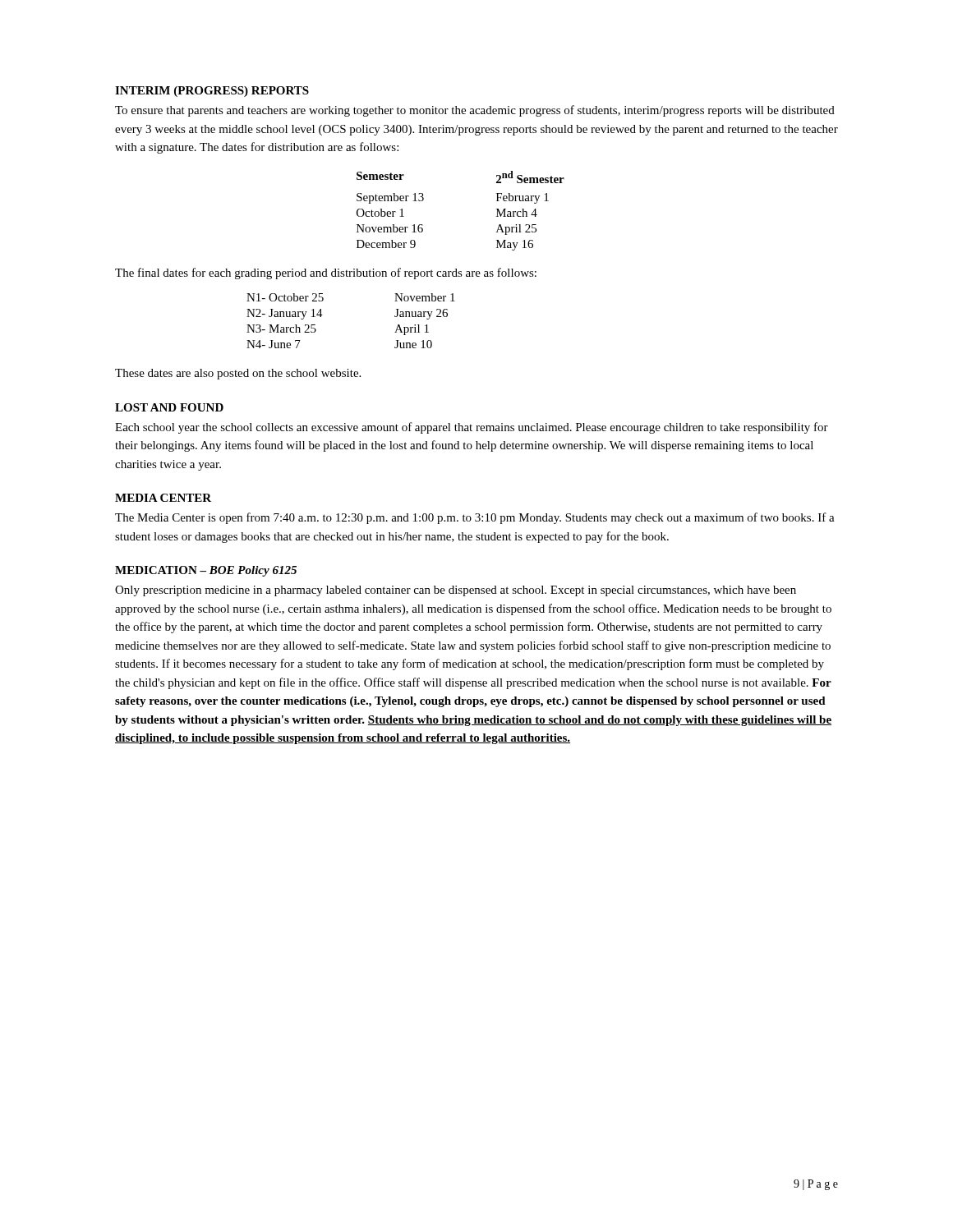Click on the table containing "September 13"
The width and height of the screenshot is (953, 1232).
pos(476,210)
